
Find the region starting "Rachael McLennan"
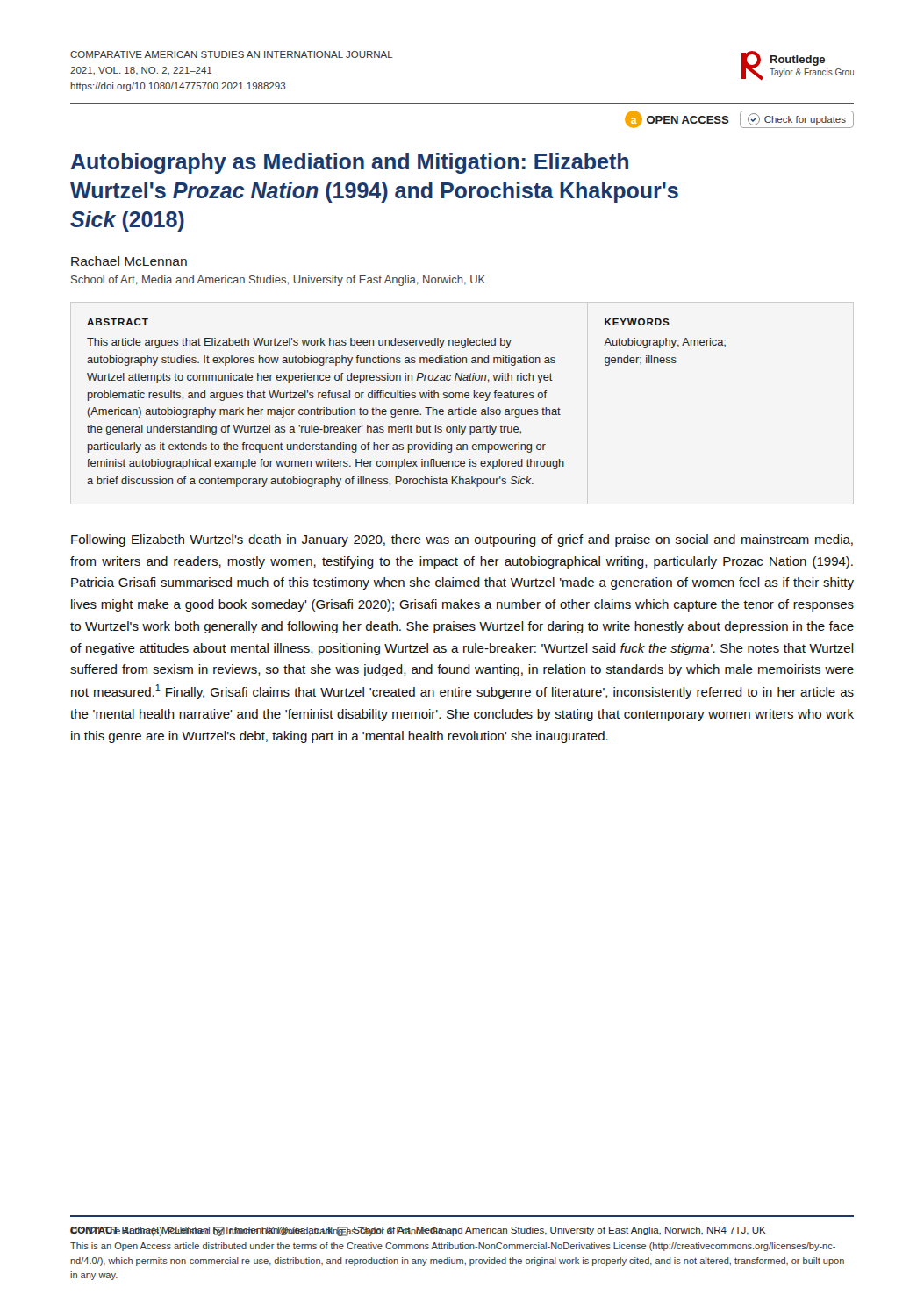pos(129,261)
